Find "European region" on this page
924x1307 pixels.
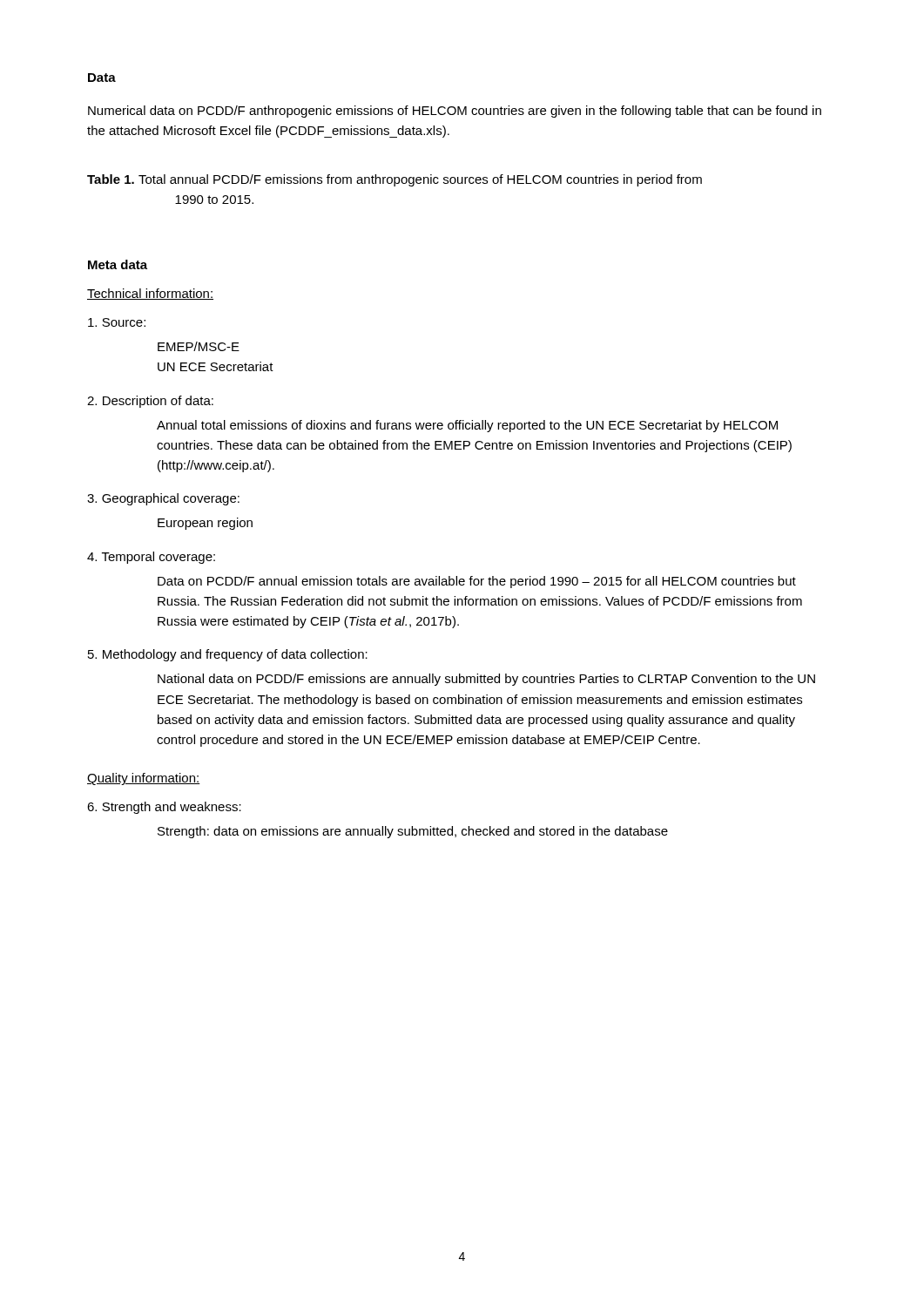coord(205,523)
